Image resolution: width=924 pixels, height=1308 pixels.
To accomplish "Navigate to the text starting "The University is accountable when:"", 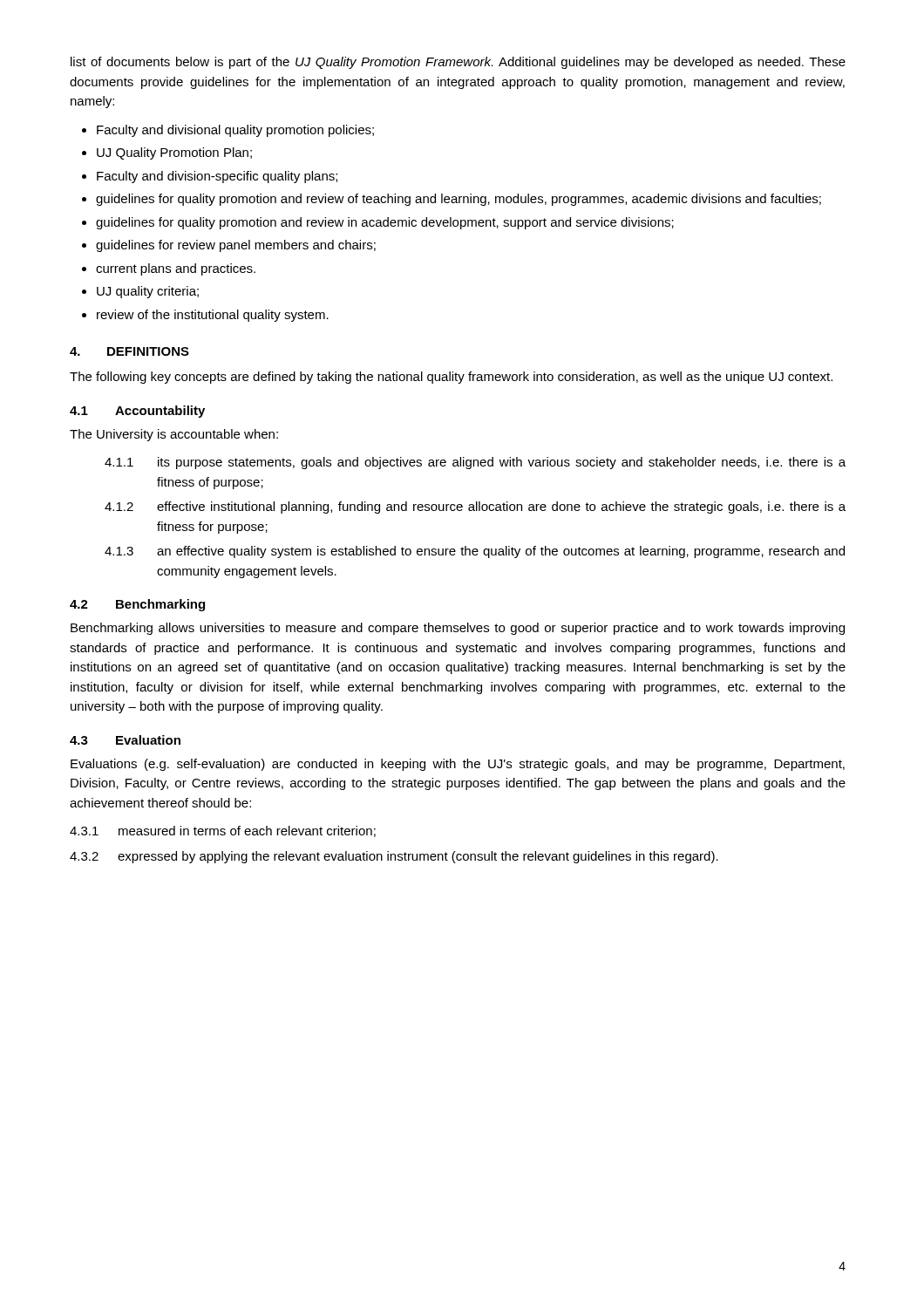I will click(174, 435).
